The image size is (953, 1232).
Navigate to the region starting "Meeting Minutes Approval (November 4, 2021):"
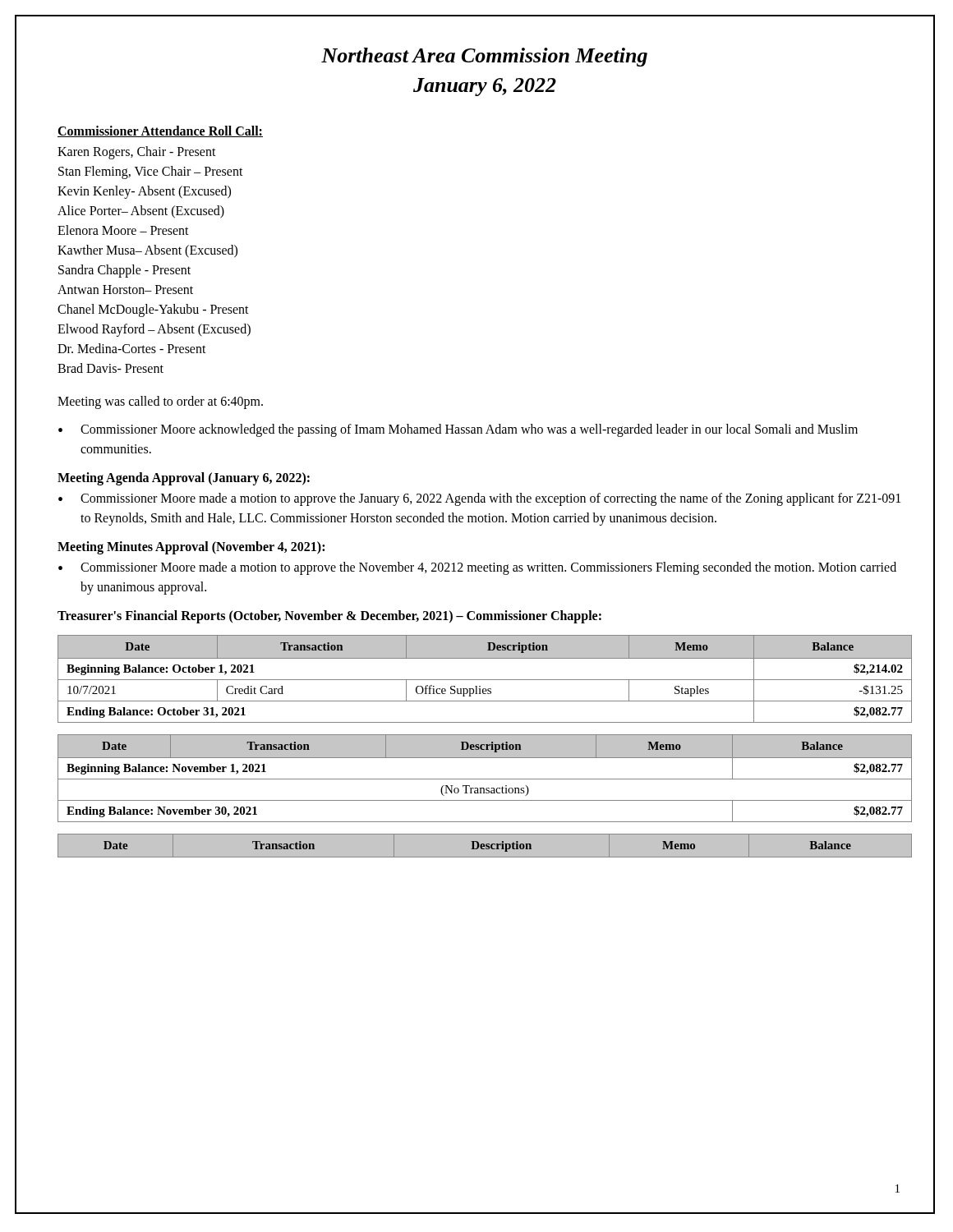[192, 546]
